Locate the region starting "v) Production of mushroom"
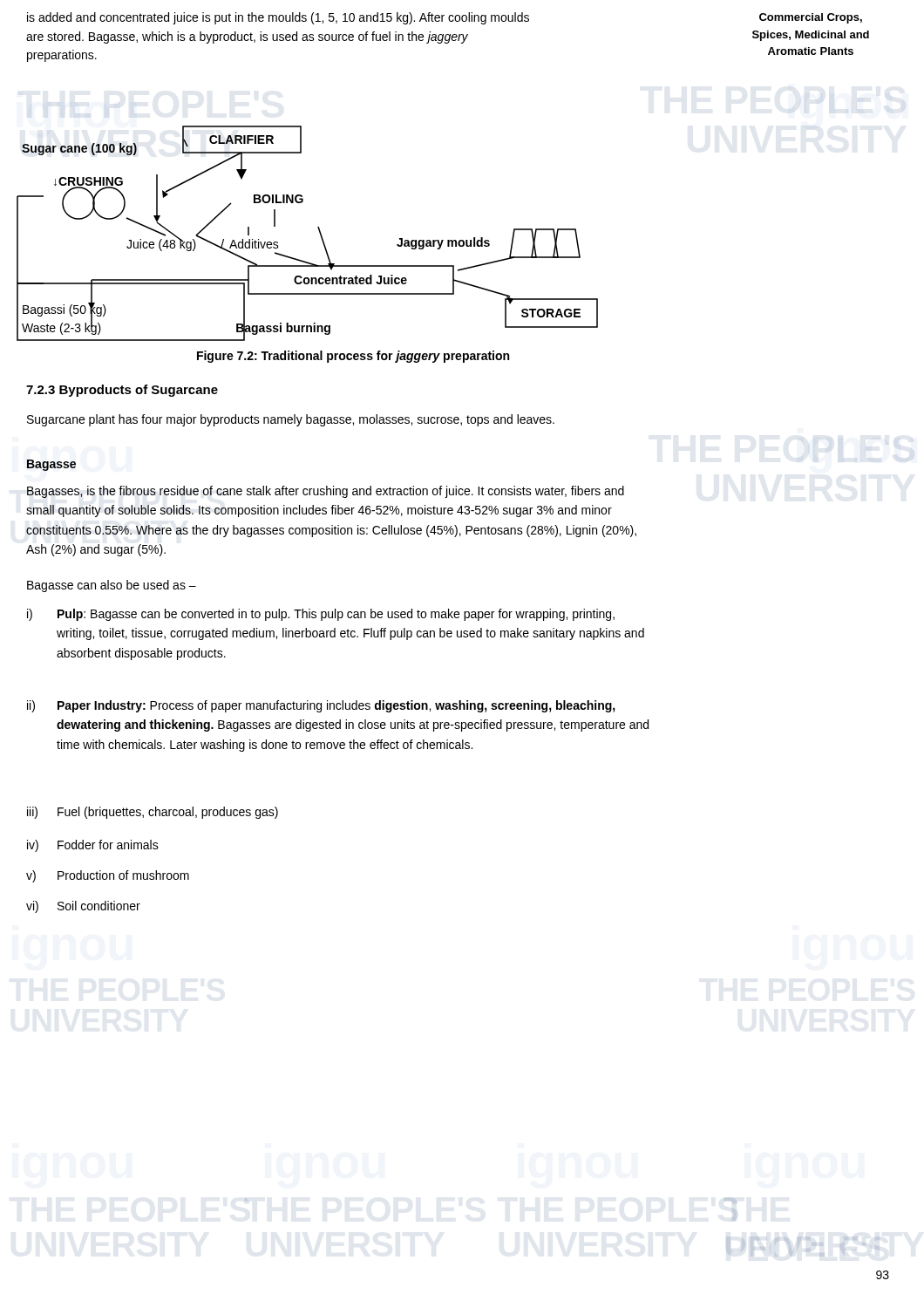The image size is (924, 1308). [x=108, y=876]
